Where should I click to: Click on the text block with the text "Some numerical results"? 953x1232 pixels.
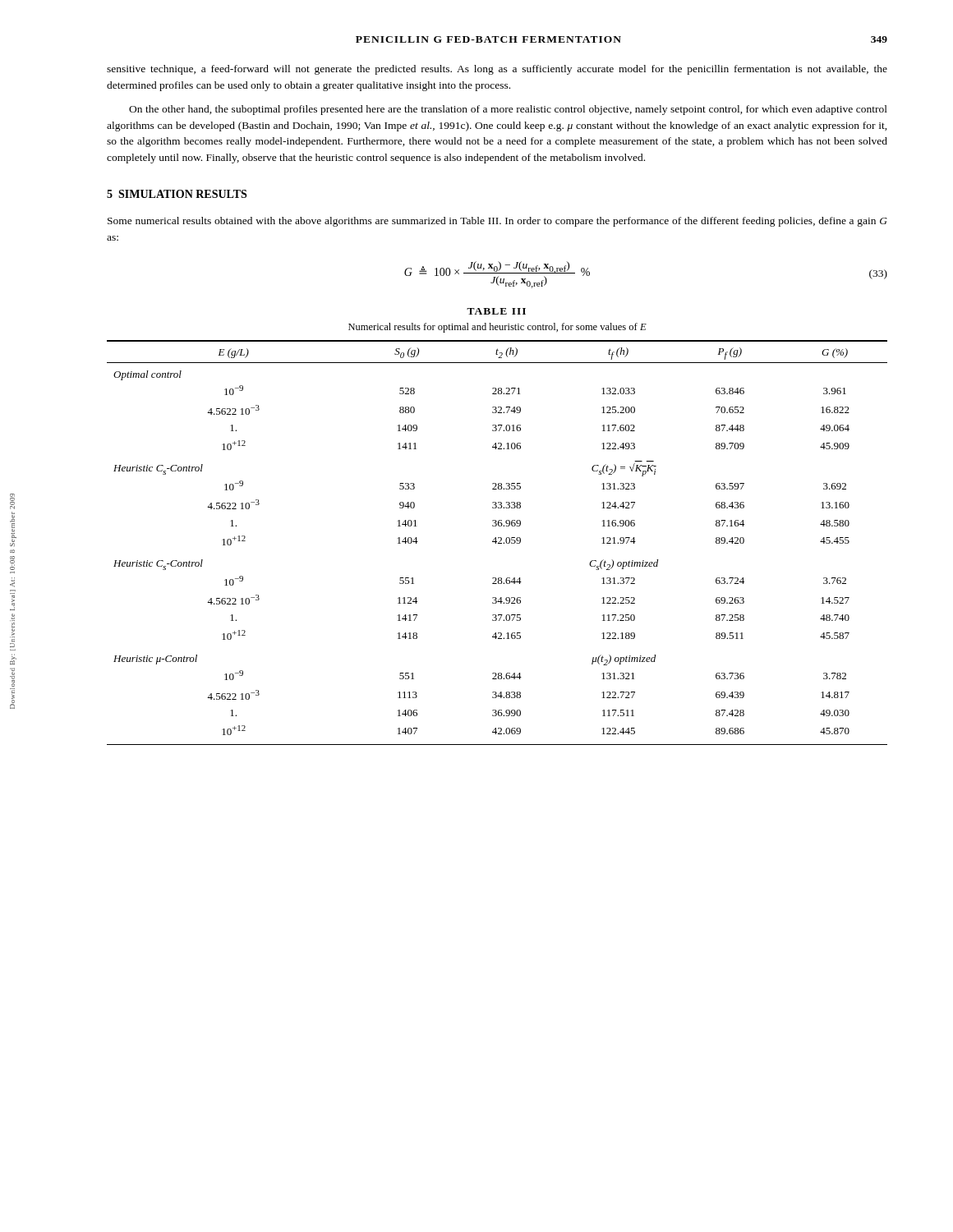coord(497,229)
